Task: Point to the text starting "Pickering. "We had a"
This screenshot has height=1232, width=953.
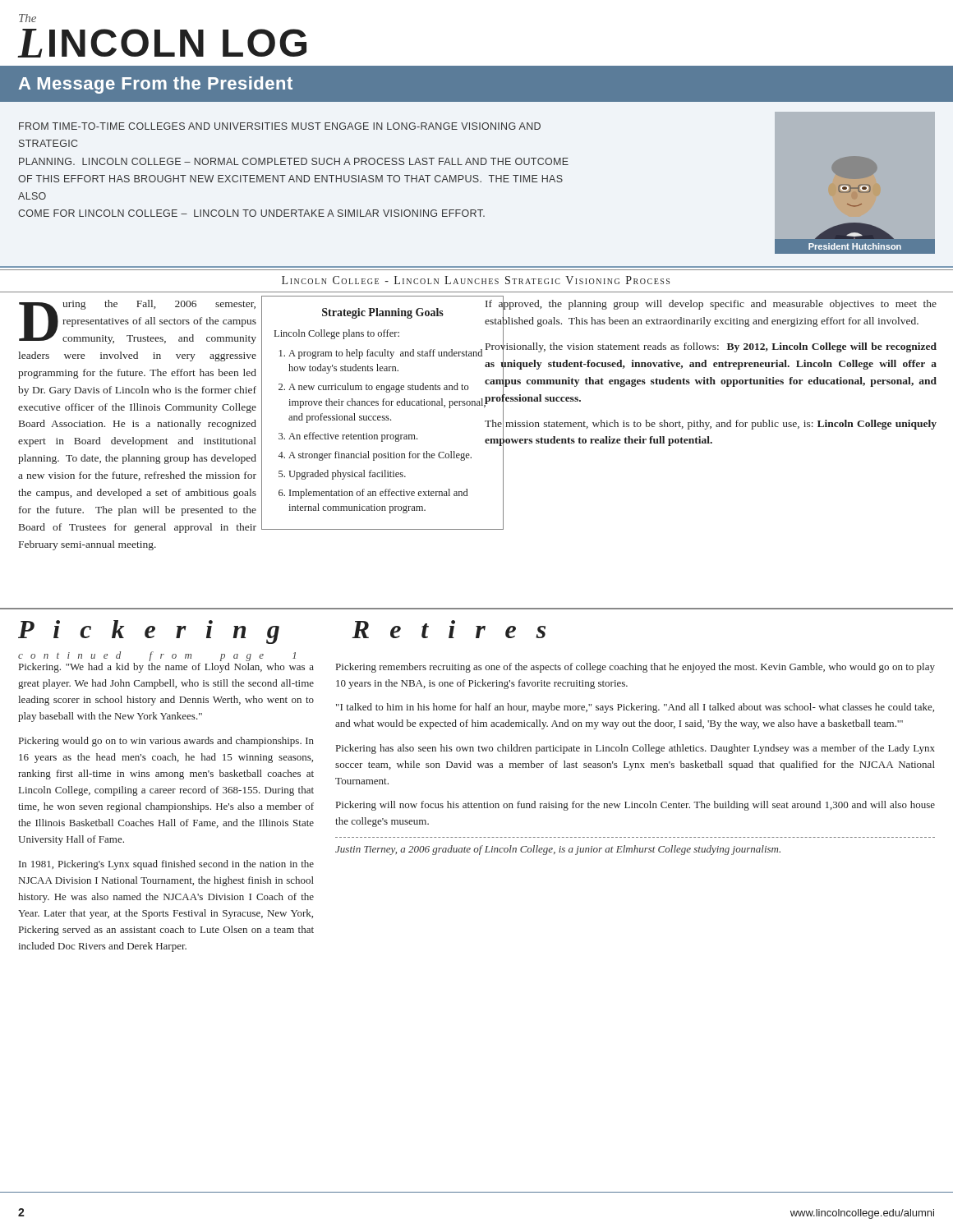Action: pos(166,807)
